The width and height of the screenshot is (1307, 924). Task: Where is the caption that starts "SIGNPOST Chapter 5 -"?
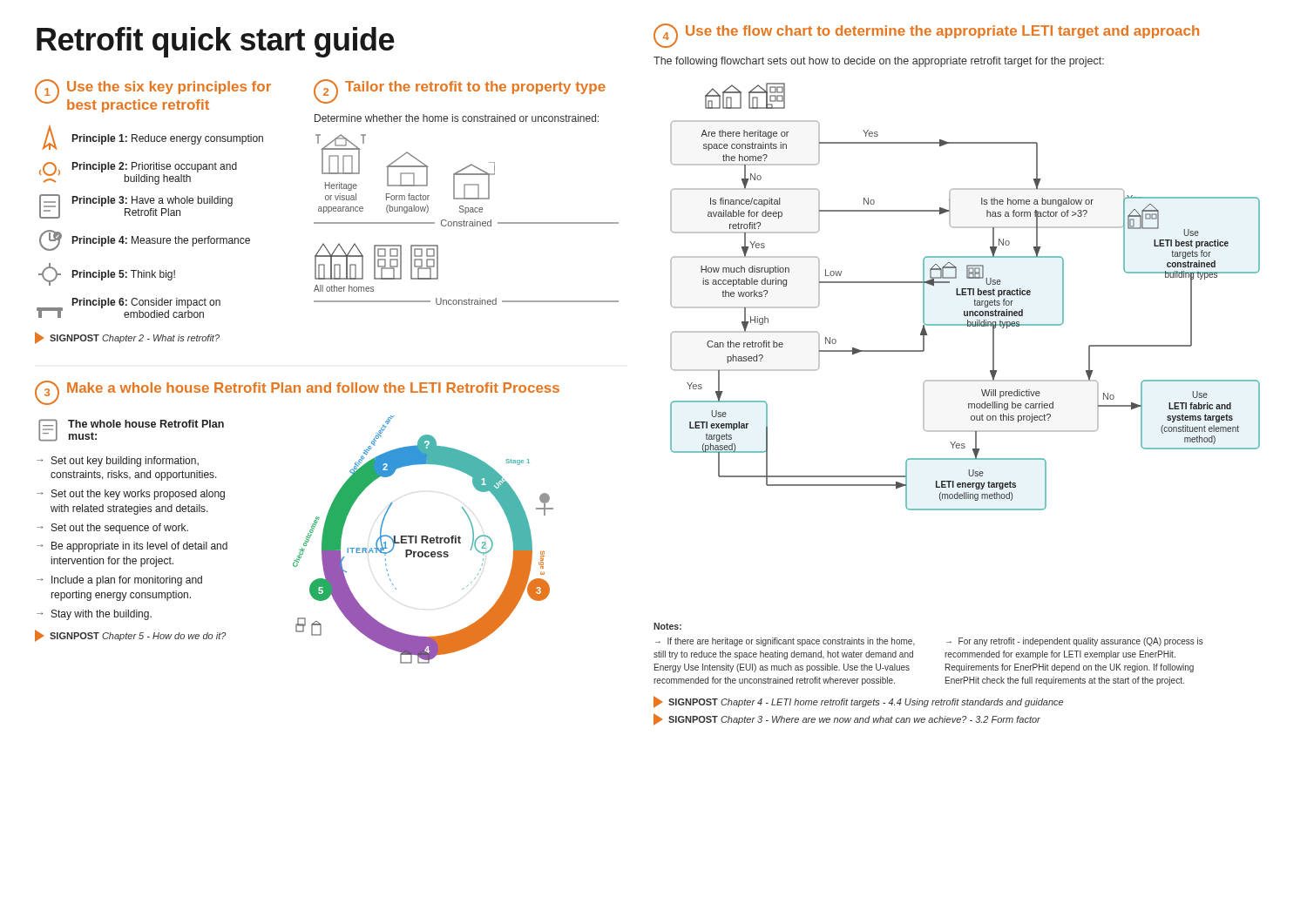[130, 636]
